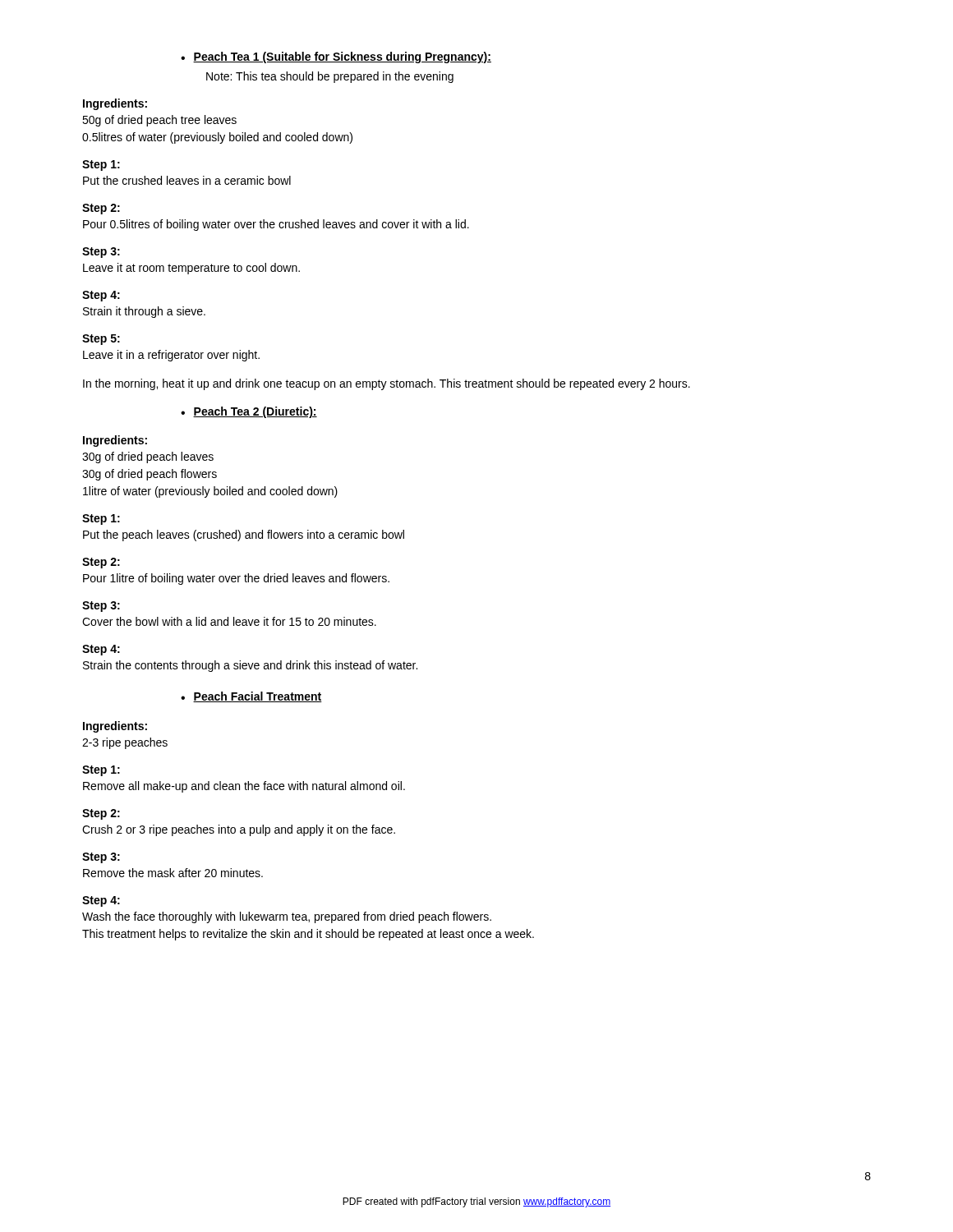Locate the text starting "Step 5:"
This screenshot has width=953, height=1232.
(x=101, y=338)
